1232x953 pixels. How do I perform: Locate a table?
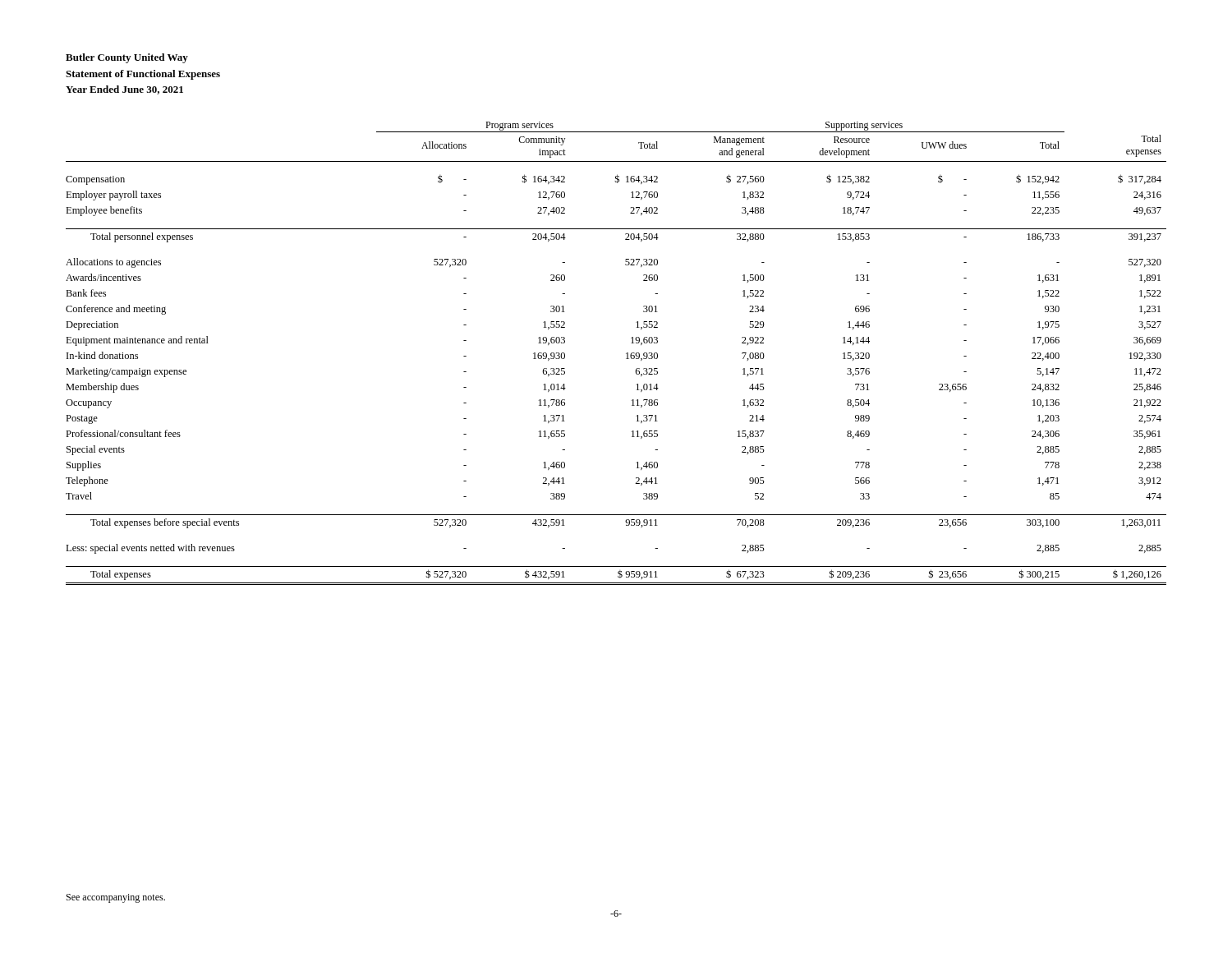(616, 351)
